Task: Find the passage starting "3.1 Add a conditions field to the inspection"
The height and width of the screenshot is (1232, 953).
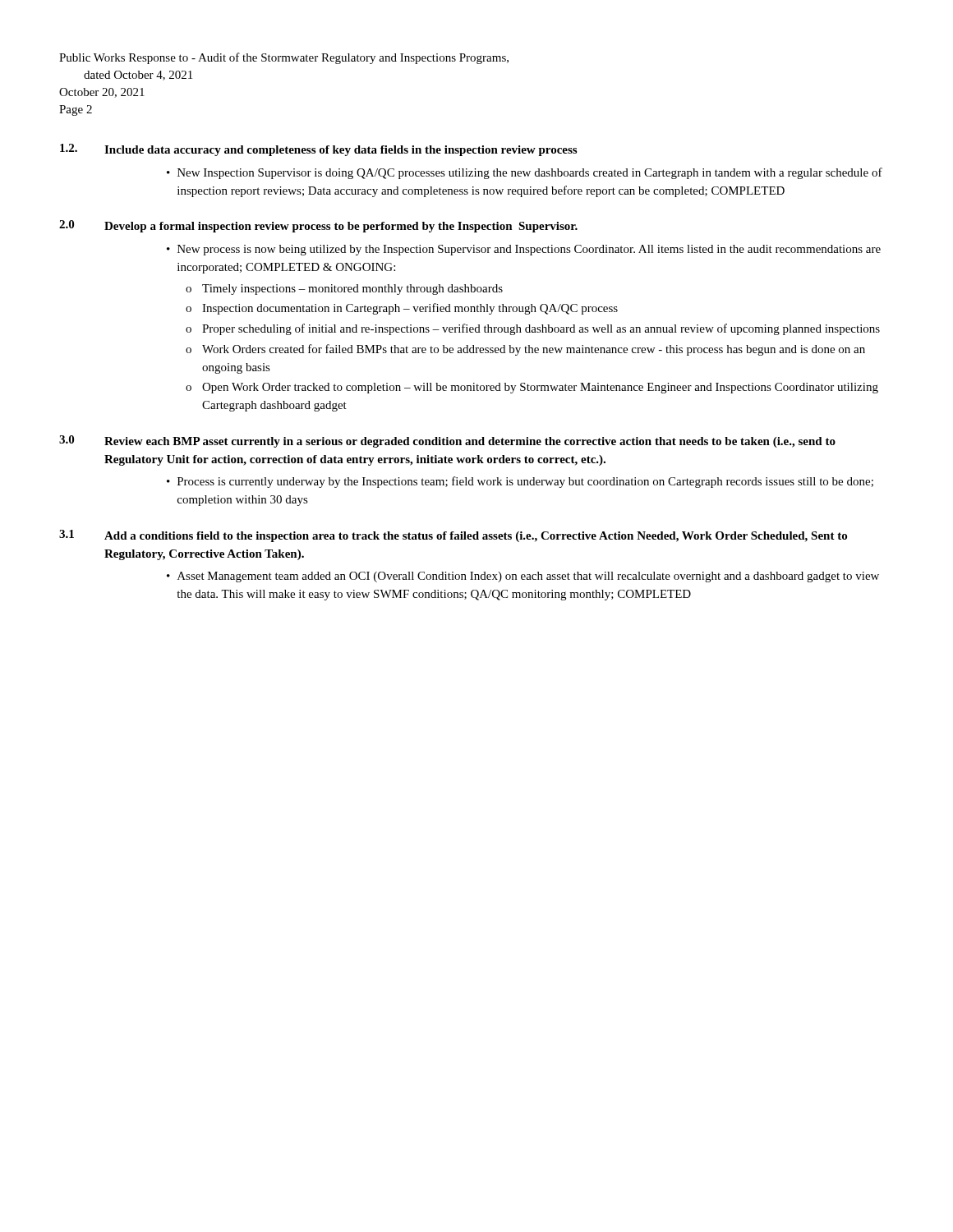Action: pos(476,545)
